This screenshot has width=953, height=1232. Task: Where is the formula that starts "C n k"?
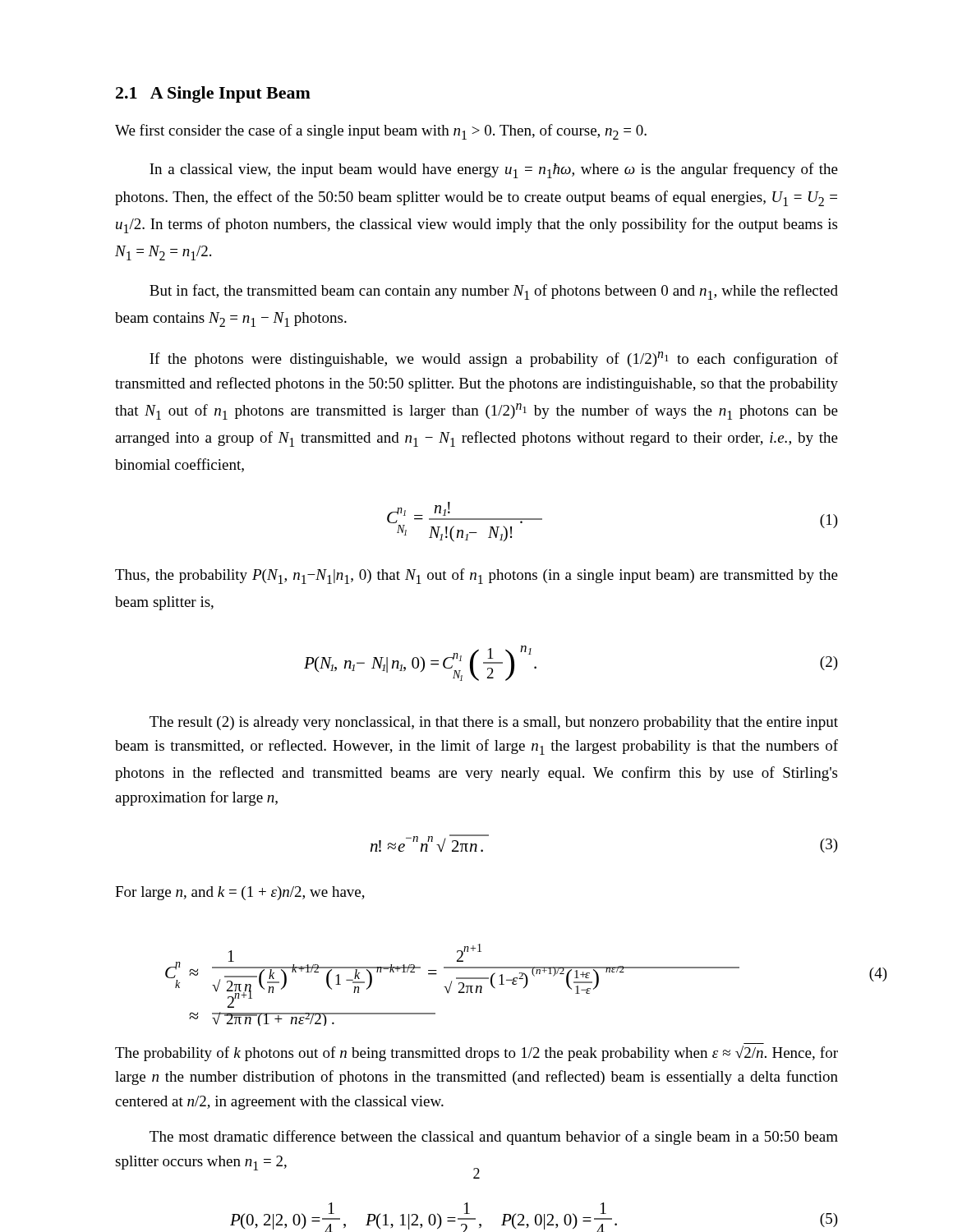click(x=501, y=972)
